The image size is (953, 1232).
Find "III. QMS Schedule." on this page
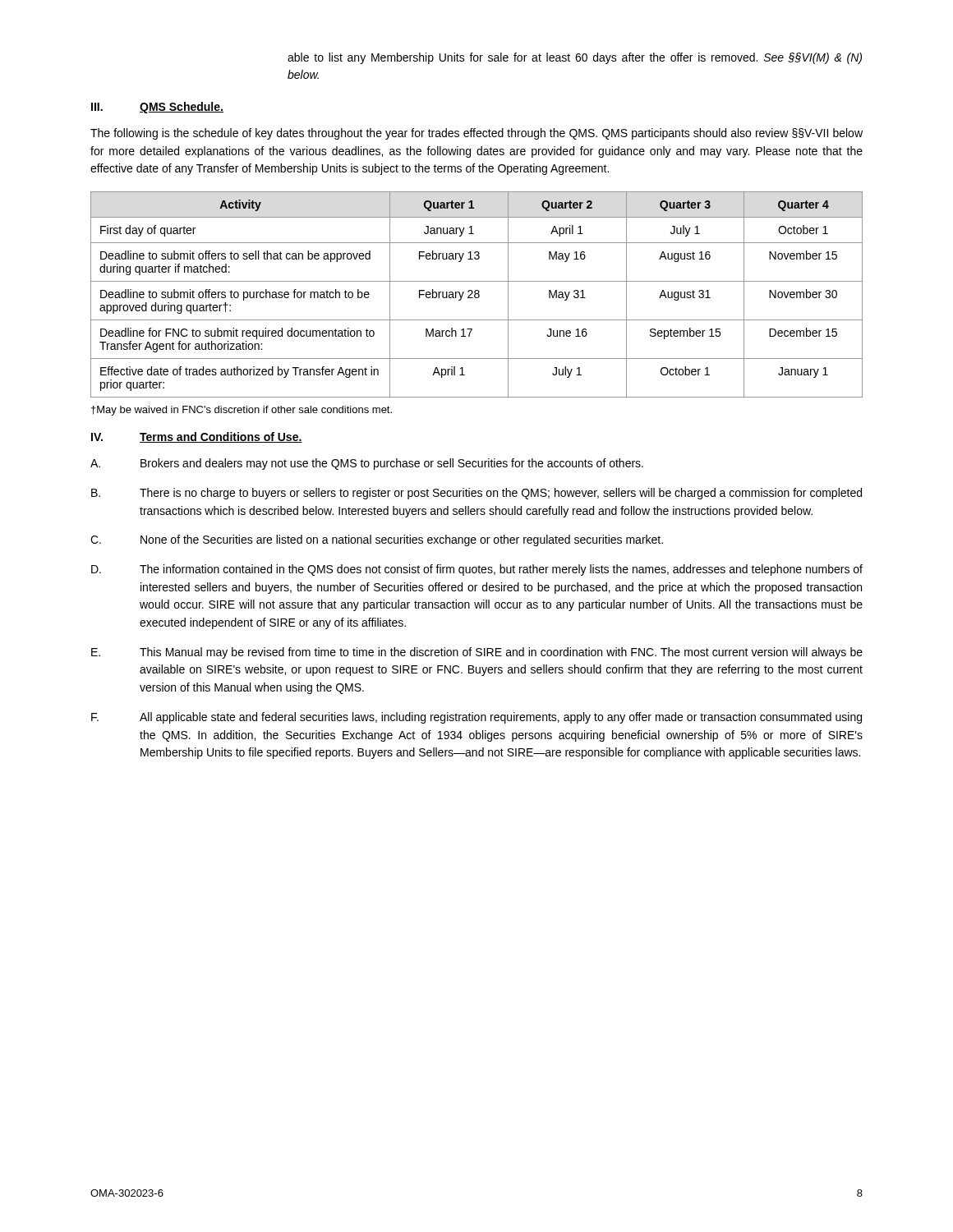[x=157, y=107]
